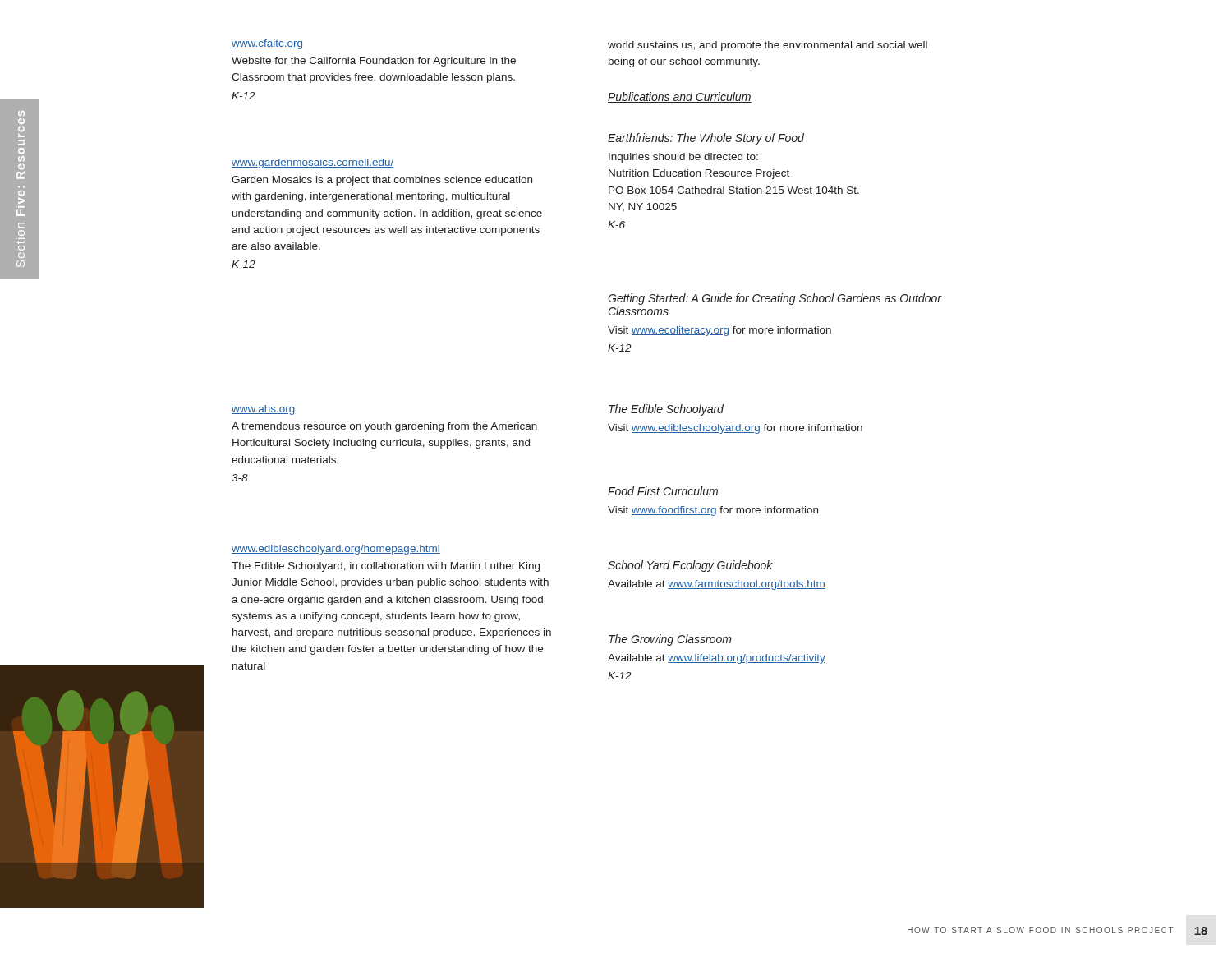
Task: Click on the text block that reads "Getting Started: A Guide for"
Action: point(780,323)
